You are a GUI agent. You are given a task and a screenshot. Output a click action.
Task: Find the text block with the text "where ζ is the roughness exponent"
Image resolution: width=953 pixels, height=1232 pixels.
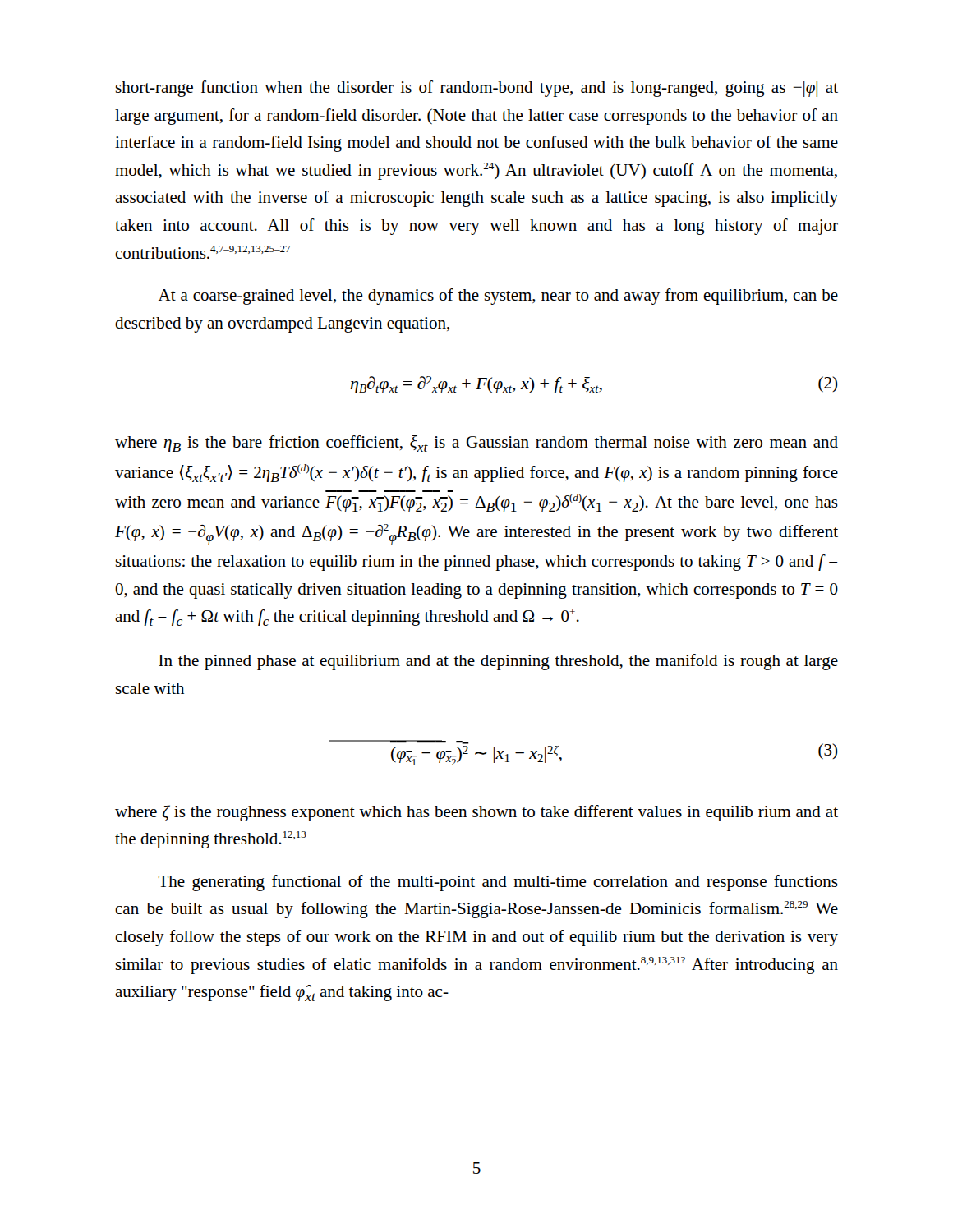[476, 825]
